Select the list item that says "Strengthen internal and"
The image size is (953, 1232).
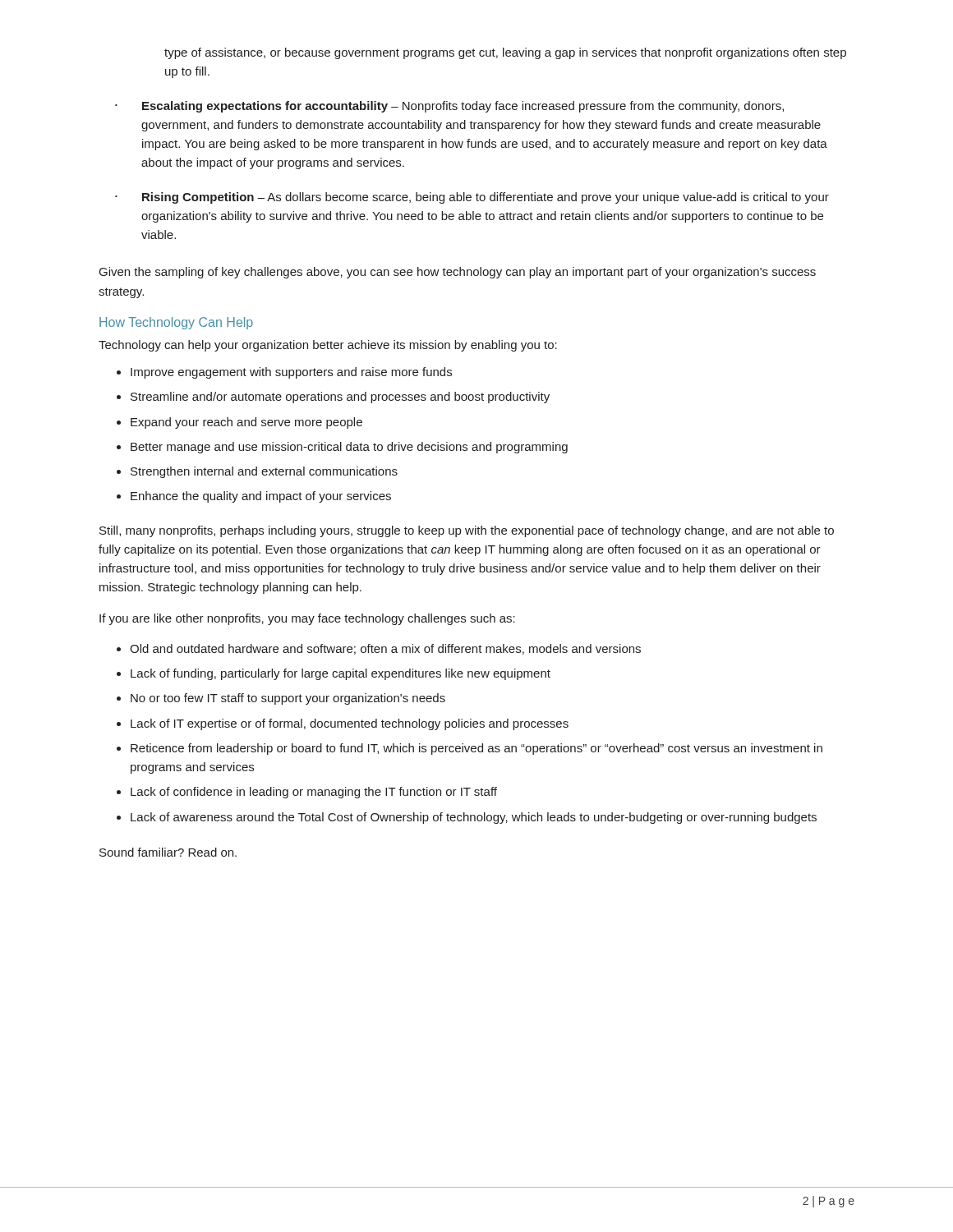point(264,471)
